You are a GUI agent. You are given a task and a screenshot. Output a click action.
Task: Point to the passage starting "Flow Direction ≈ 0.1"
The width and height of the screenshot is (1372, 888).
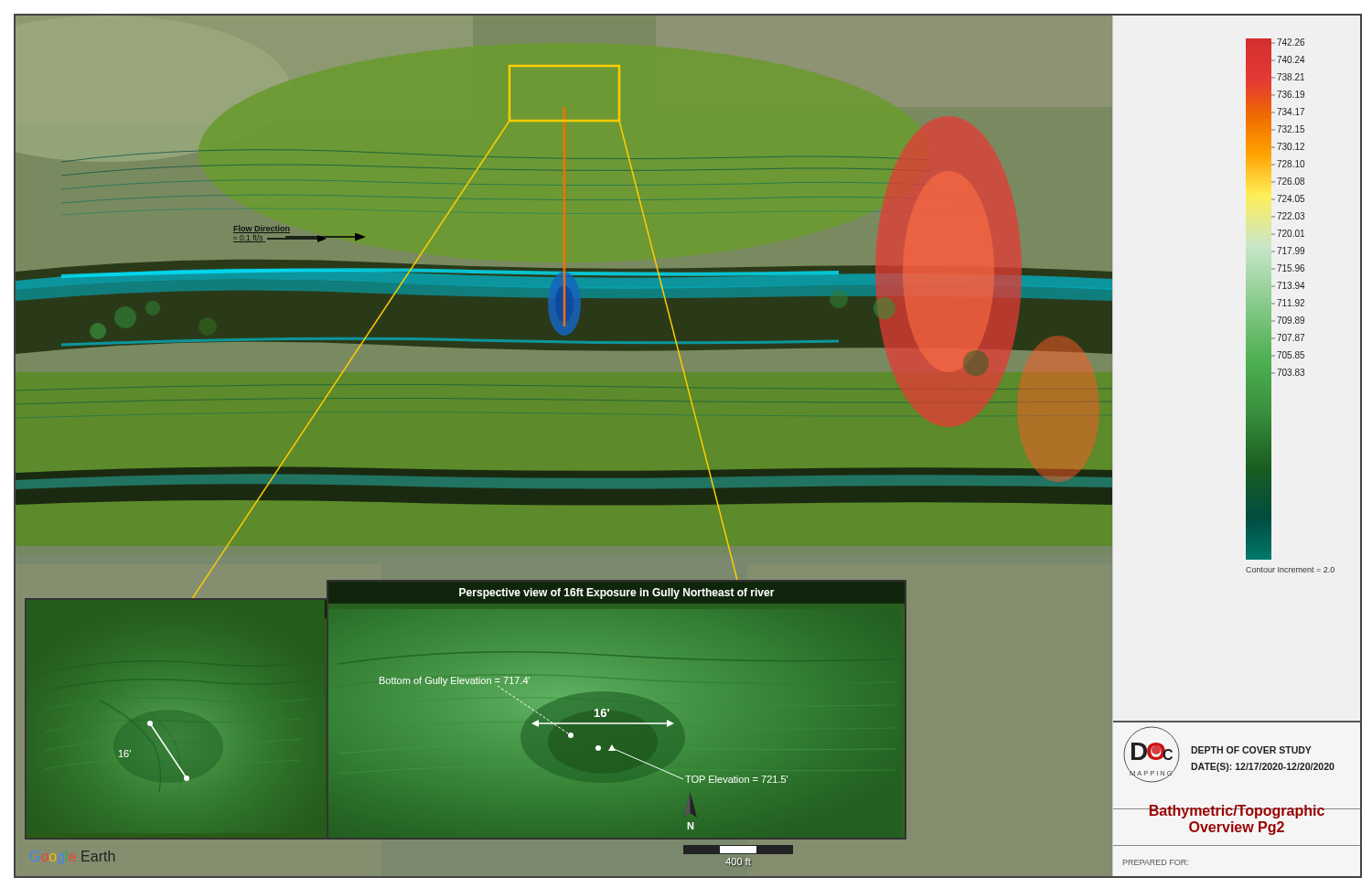click(282, 234)
